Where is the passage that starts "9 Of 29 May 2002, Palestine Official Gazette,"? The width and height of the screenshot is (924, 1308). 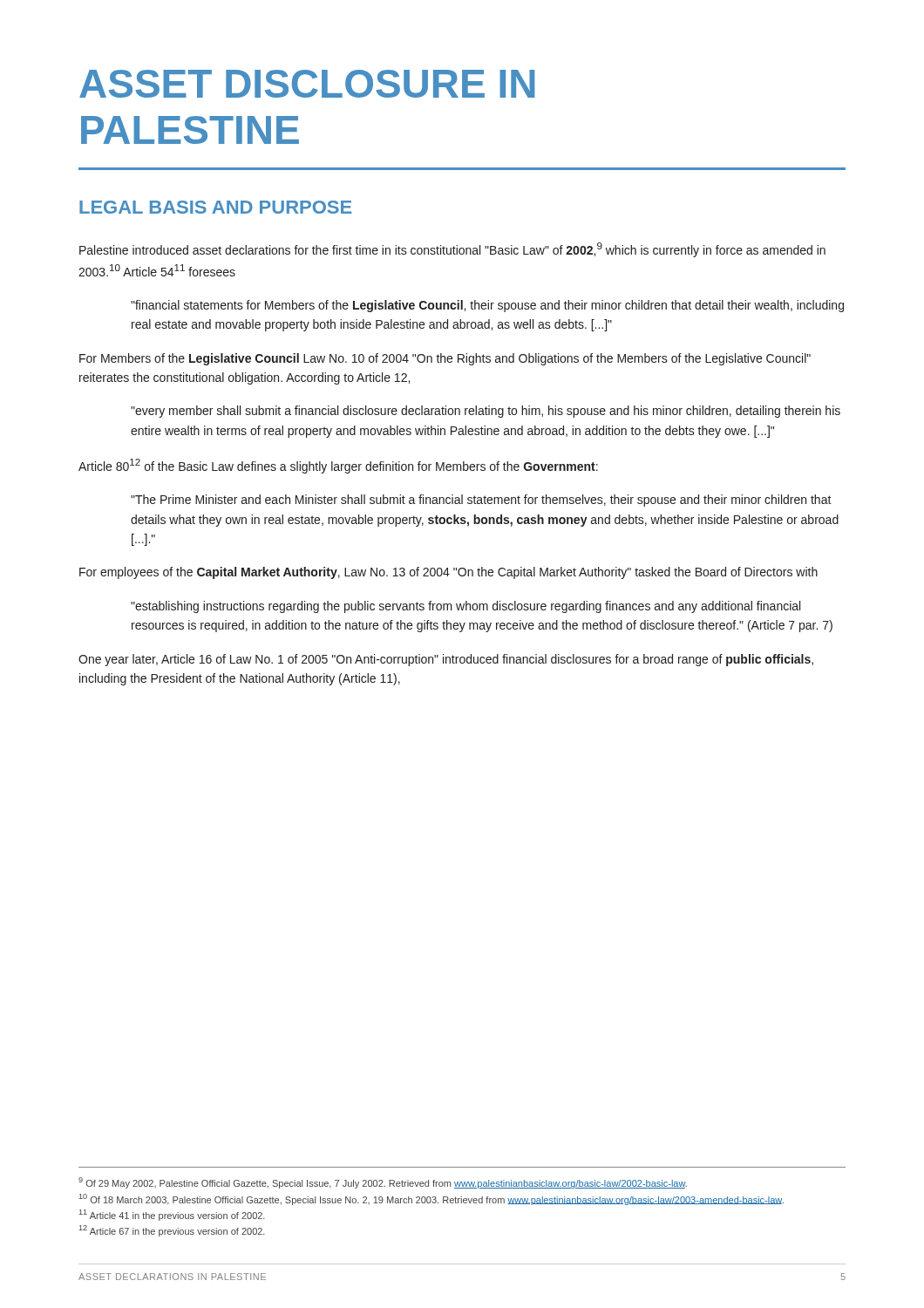pos(383,1182)
